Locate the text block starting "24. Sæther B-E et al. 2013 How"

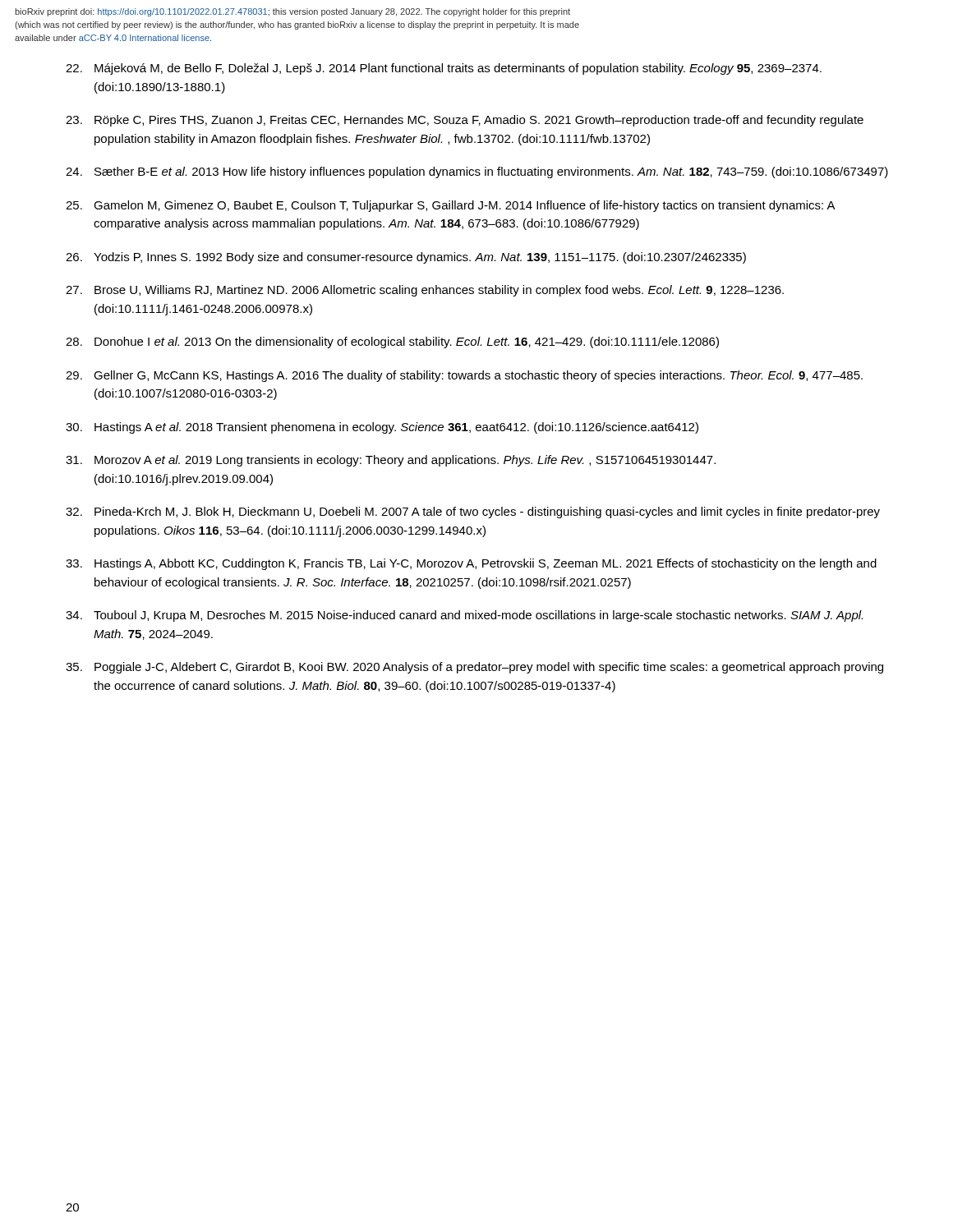tap(480, 172)
